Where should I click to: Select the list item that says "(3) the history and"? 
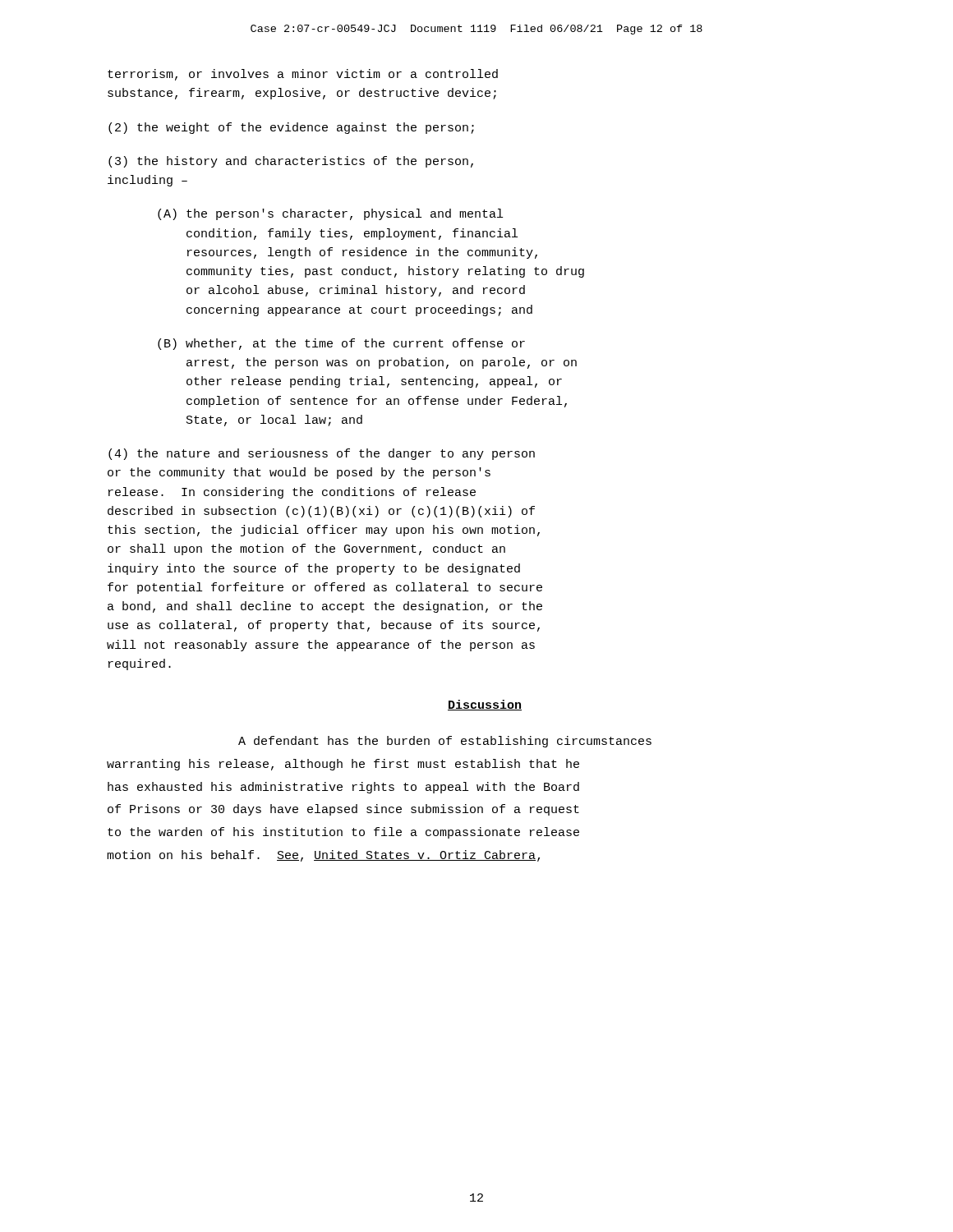click(292, 172)
